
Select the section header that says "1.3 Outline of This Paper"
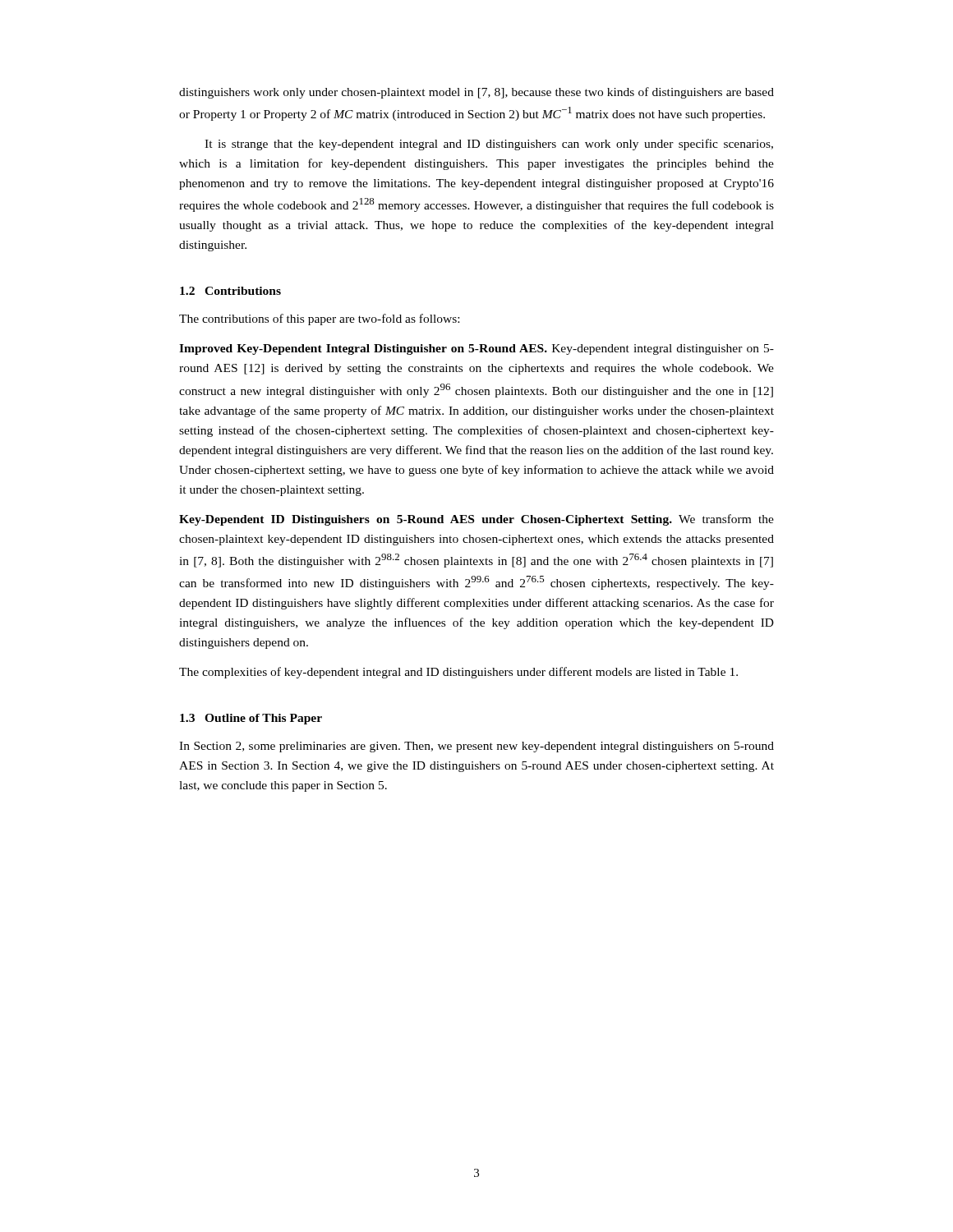pos(251,718)
